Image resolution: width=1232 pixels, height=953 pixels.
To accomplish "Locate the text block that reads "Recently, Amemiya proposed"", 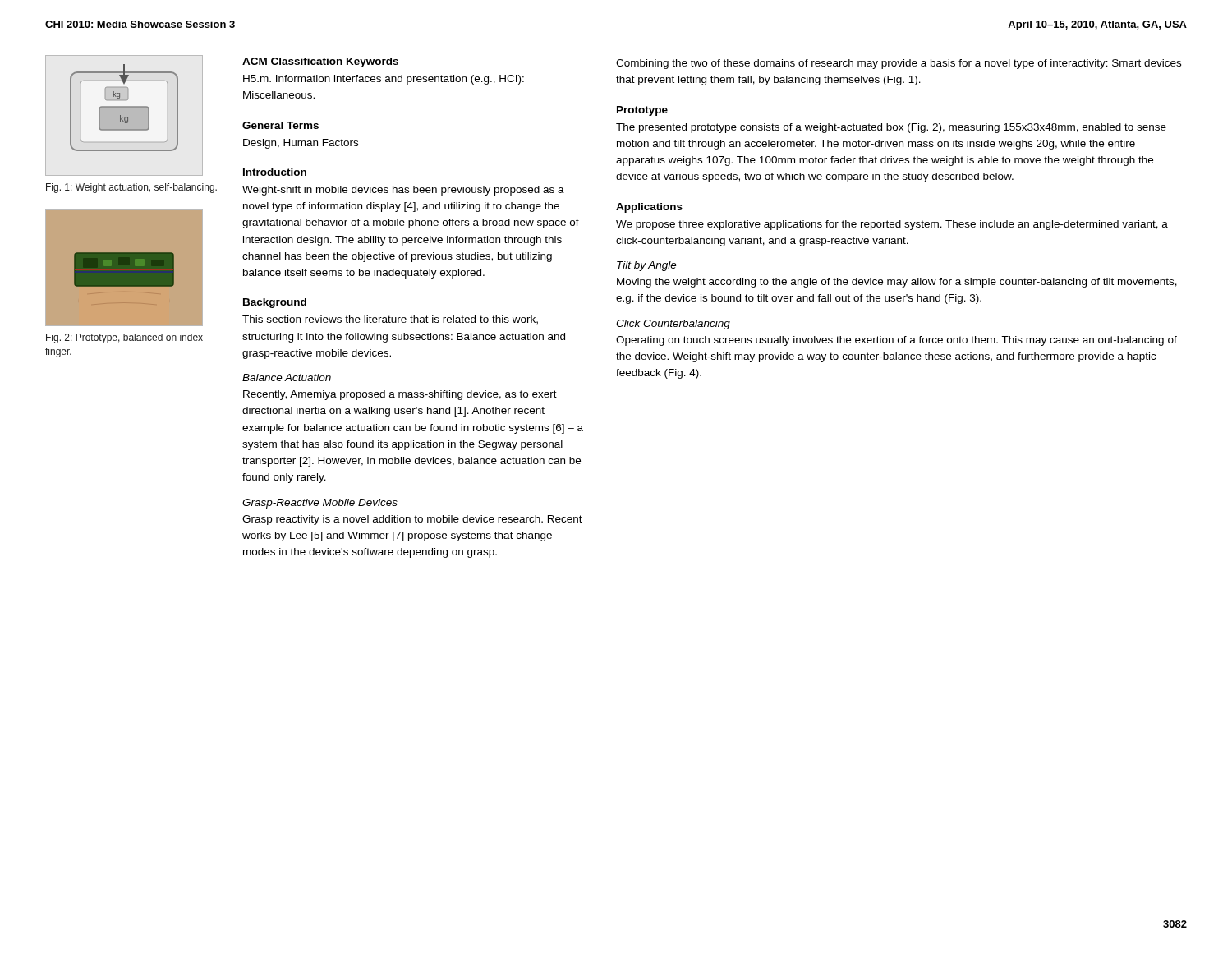I will [413, 436].
